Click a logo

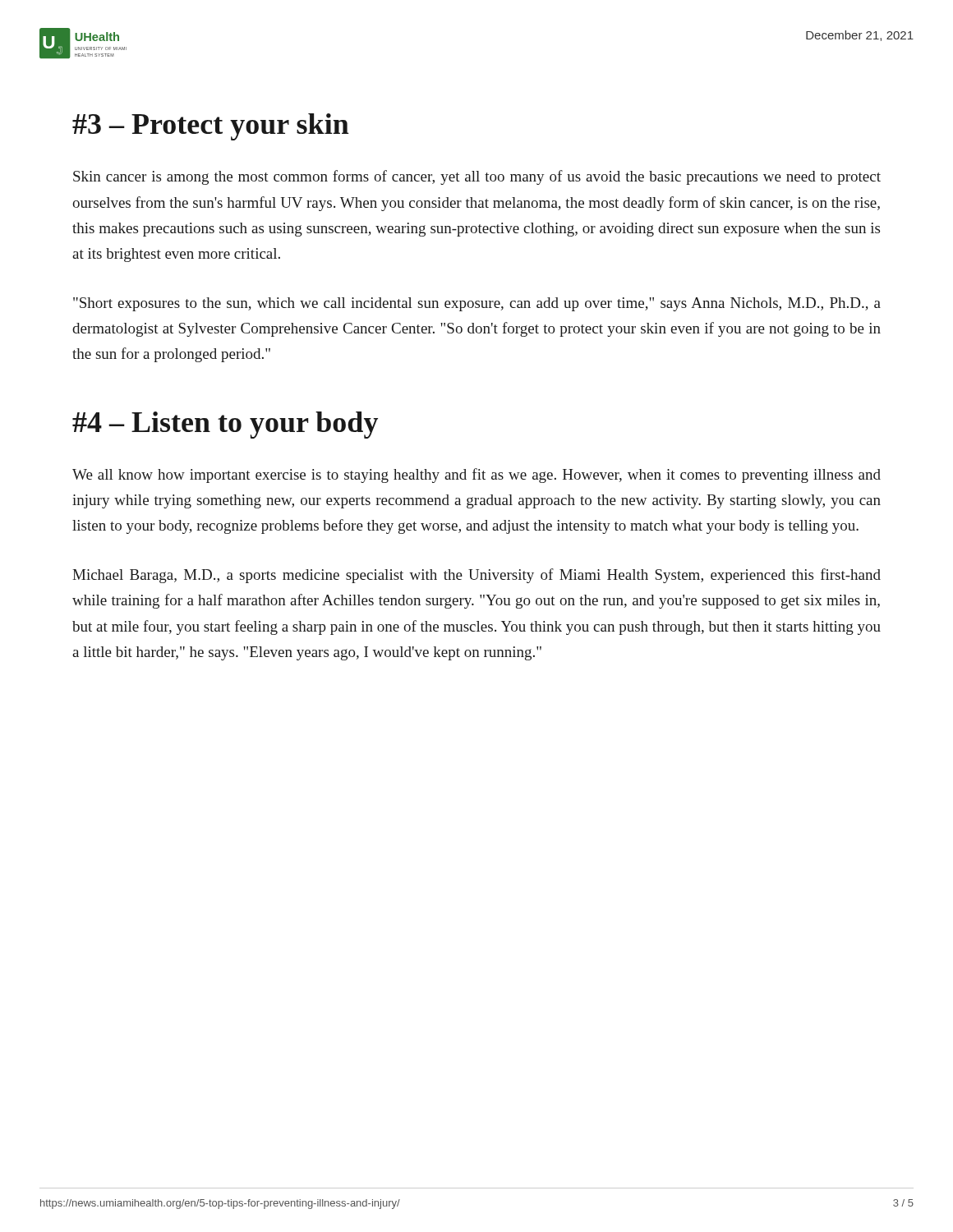(x=89, y=48)
